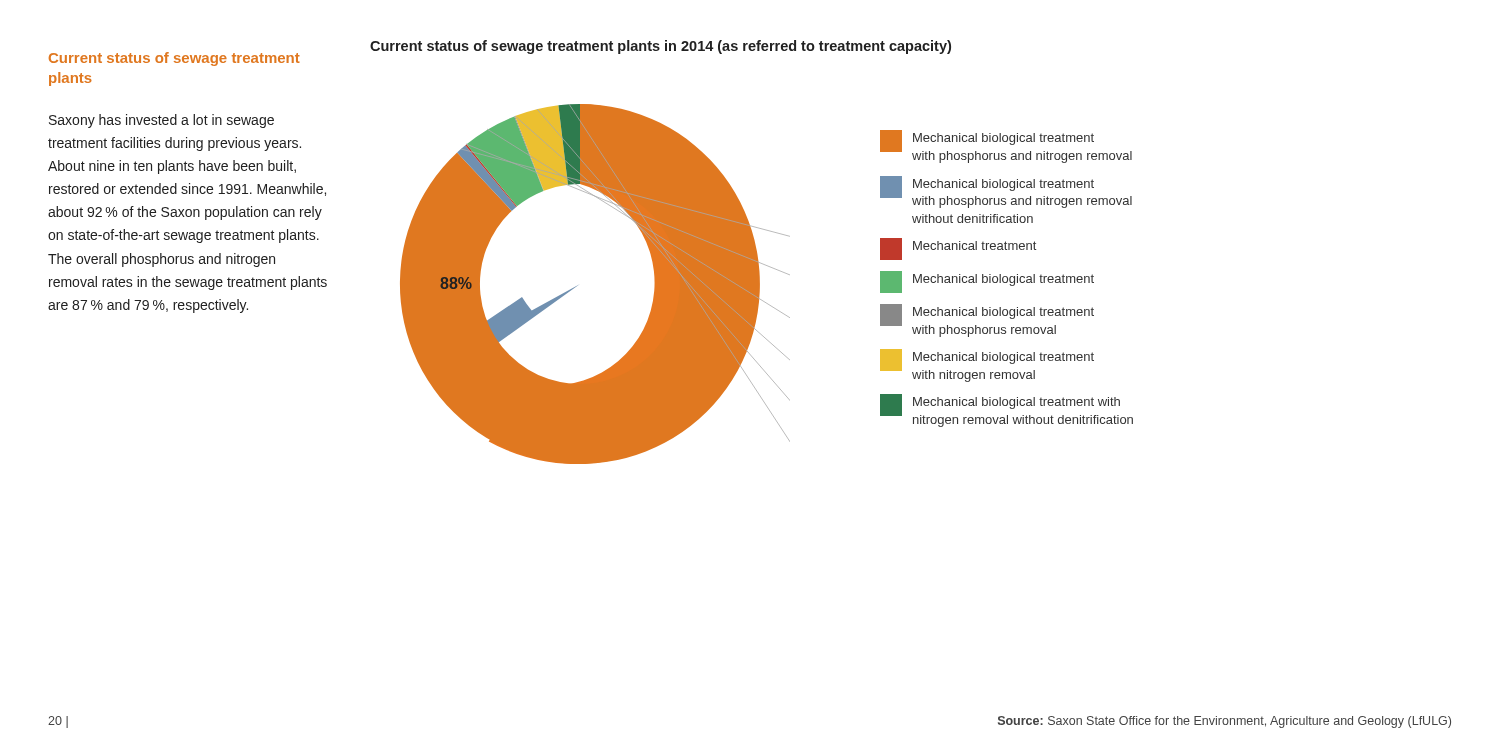
Task: Locate the block of text that opens with "Mechanical biological treatment withnitrogen"
Action: point(1007,411)
